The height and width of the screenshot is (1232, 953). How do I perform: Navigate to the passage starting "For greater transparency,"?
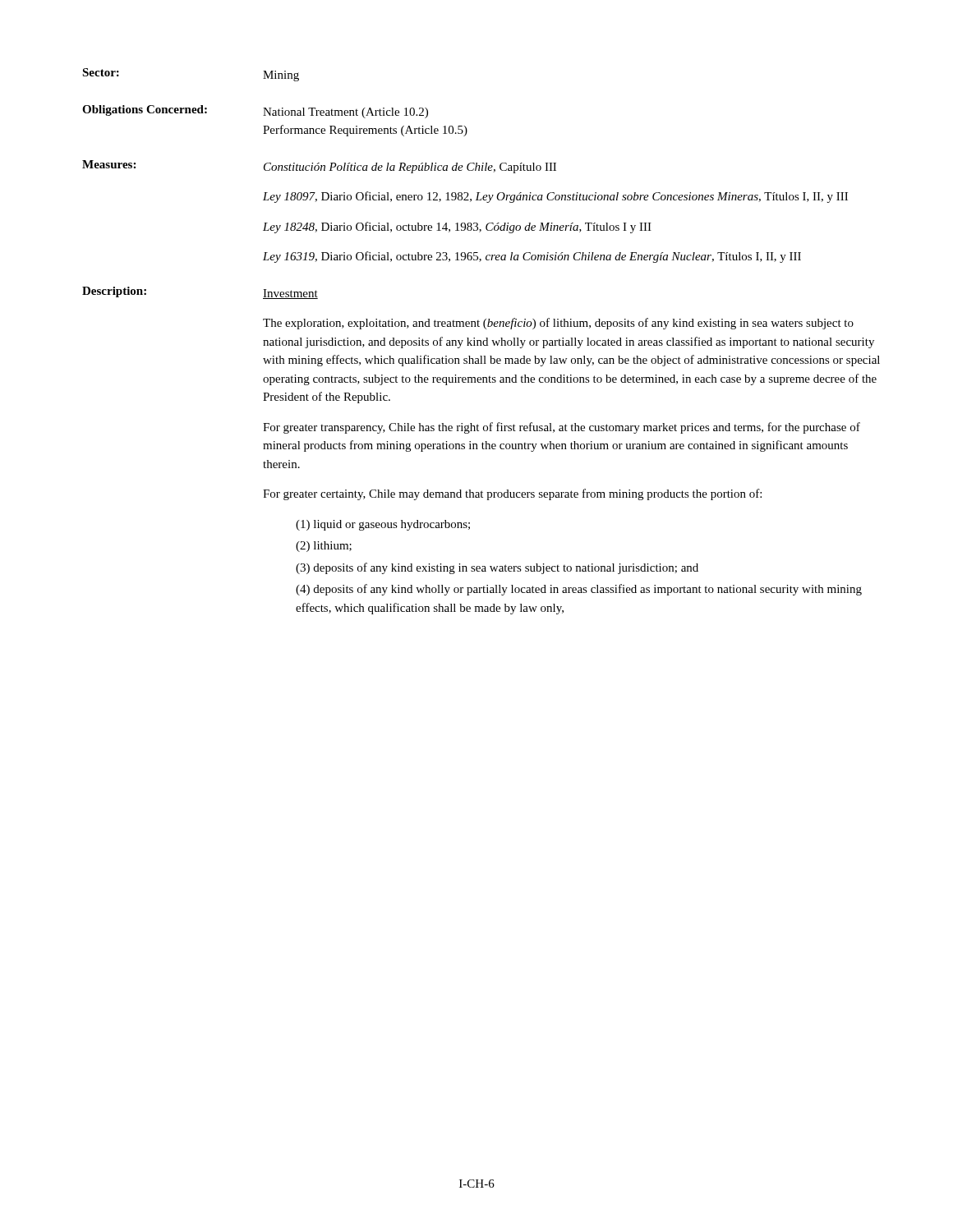tap(561, 445)
